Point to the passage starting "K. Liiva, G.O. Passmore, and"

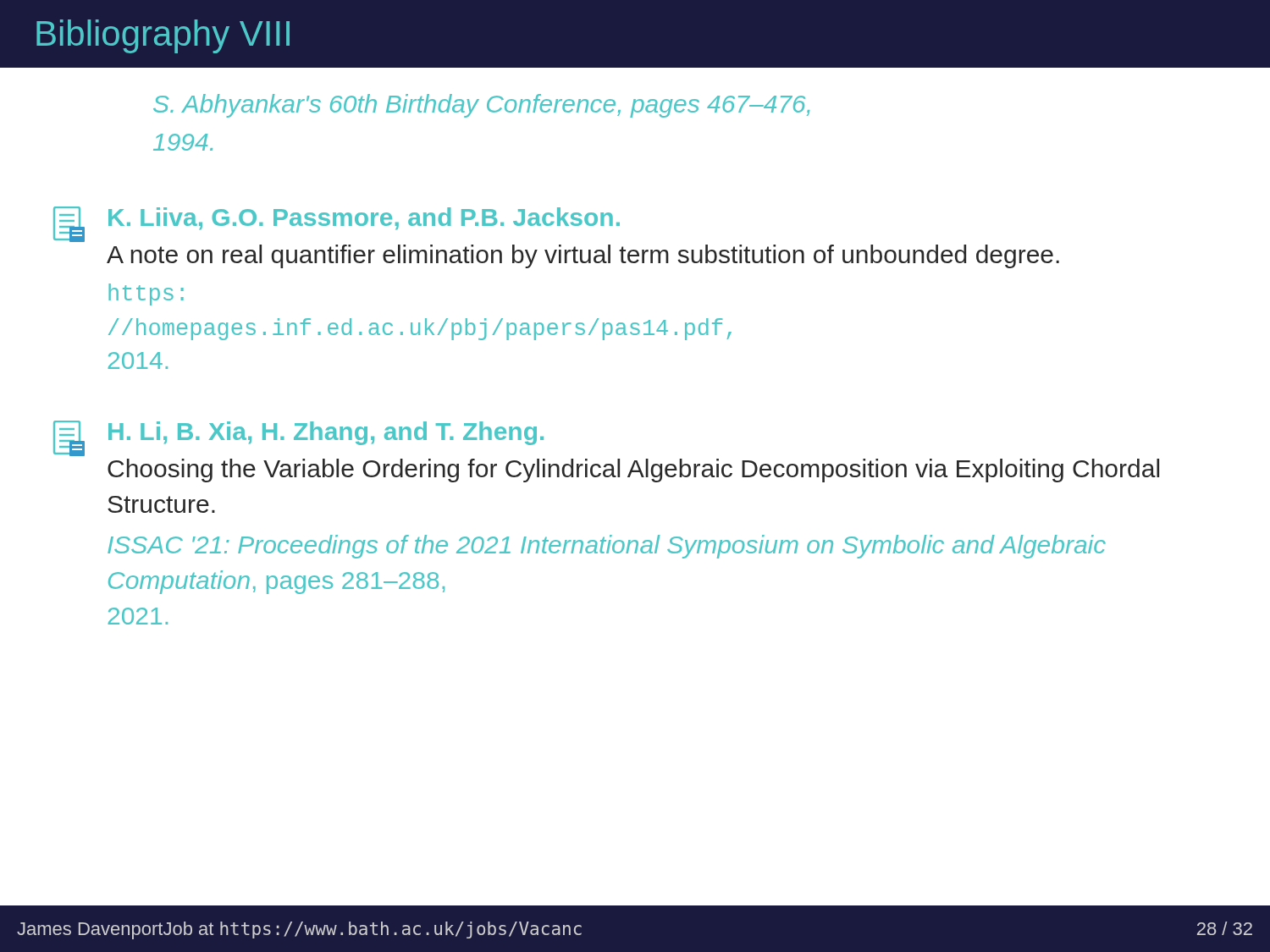(x=337, y=224)
